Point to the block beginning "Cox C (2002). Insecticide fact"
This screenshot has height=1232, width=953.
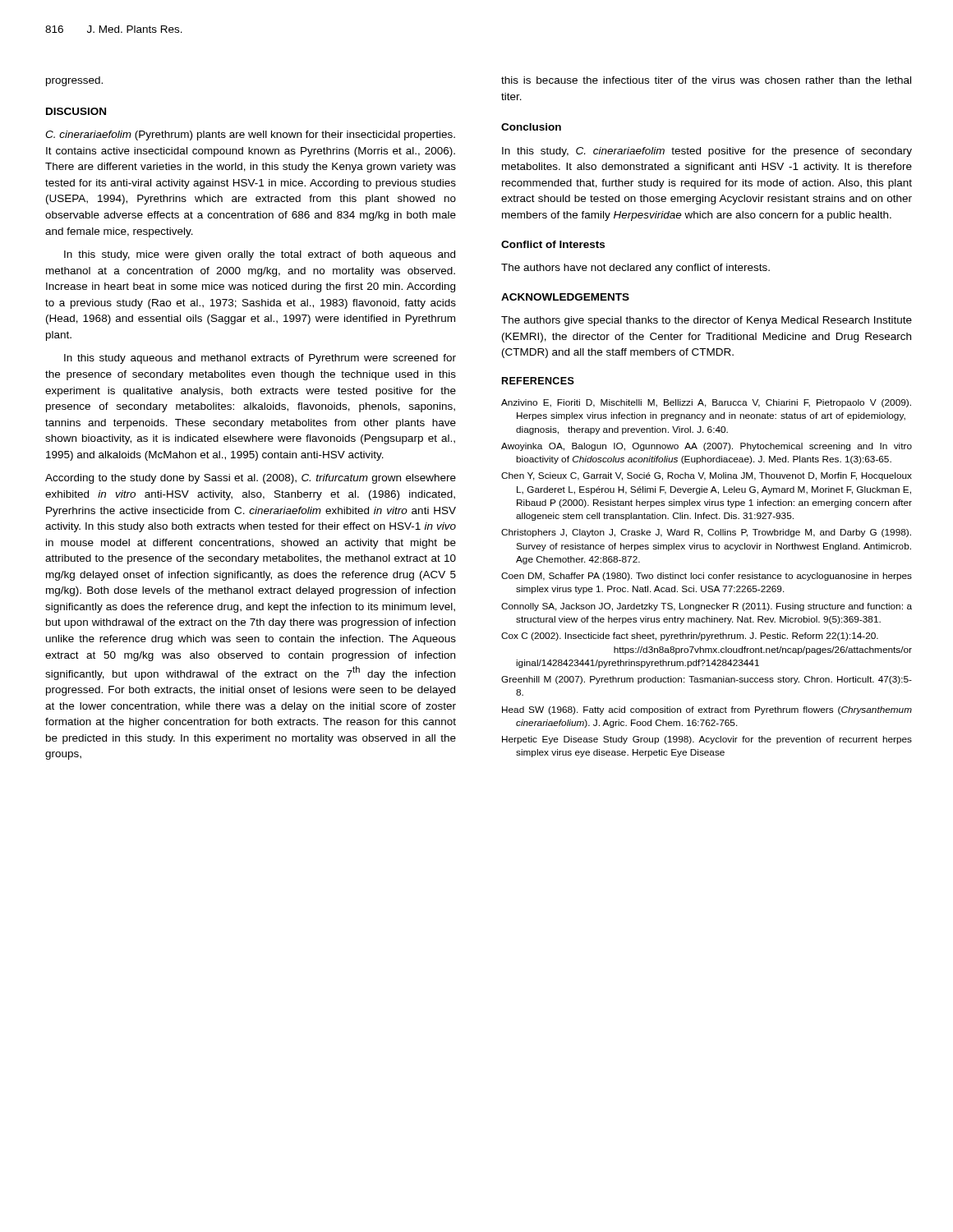click(707, 649)
